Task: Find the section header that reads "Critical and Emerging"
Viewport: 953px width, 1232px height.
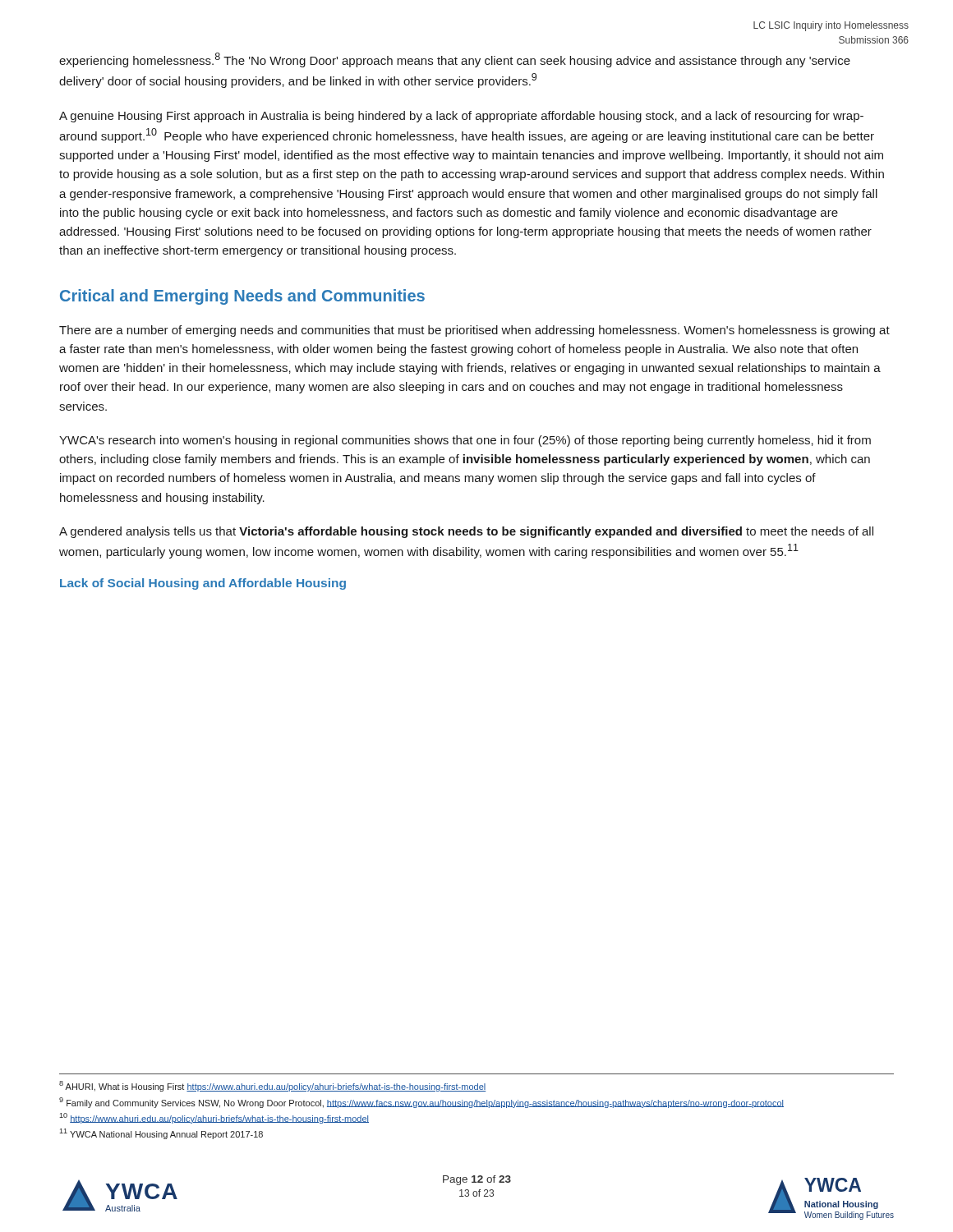Action: pyautogui.click(x=242, y=295)
